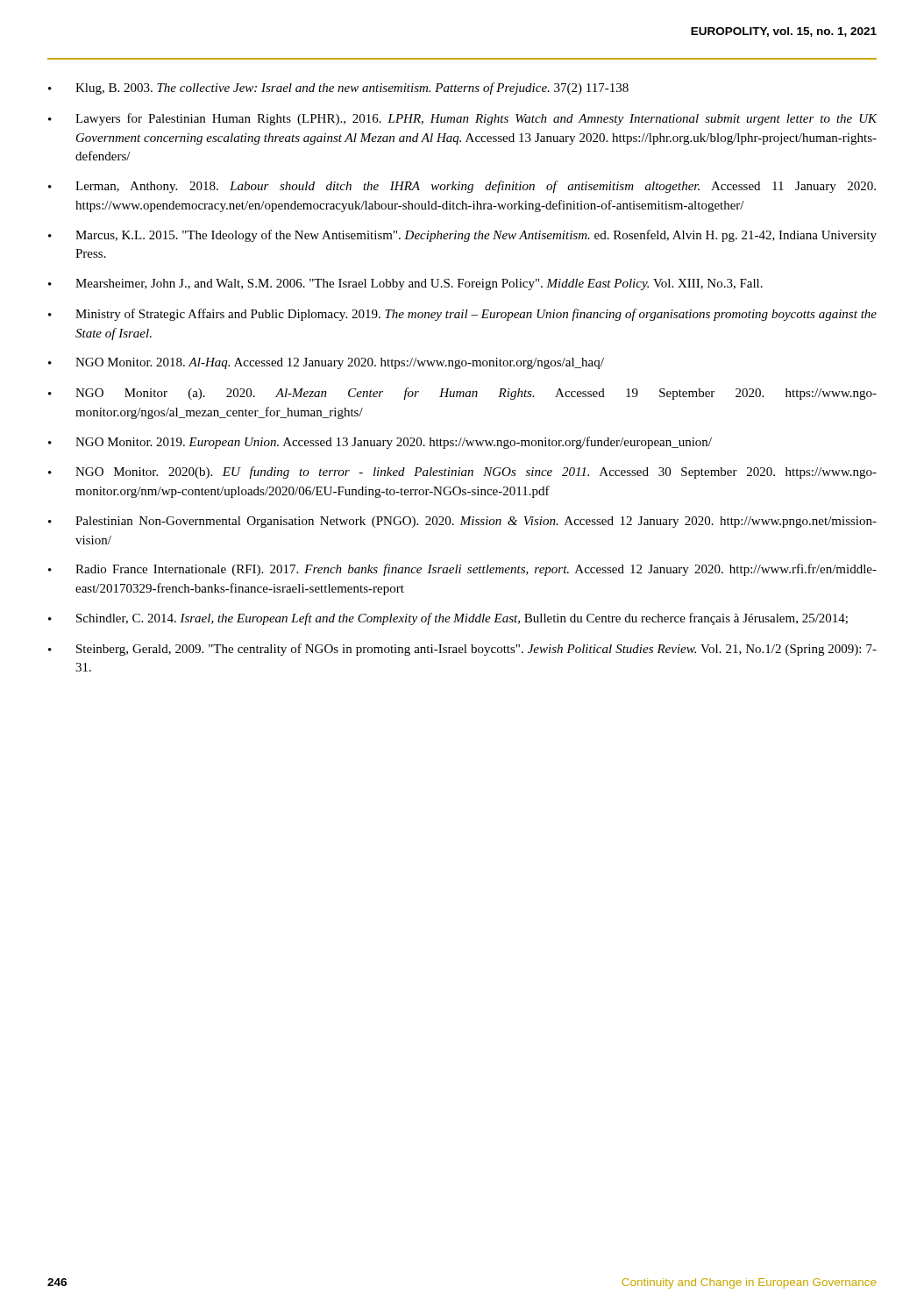
Task: Locate the list item that says "• Radio France Internationale (RFI)."
Action: tap(462, 580)
